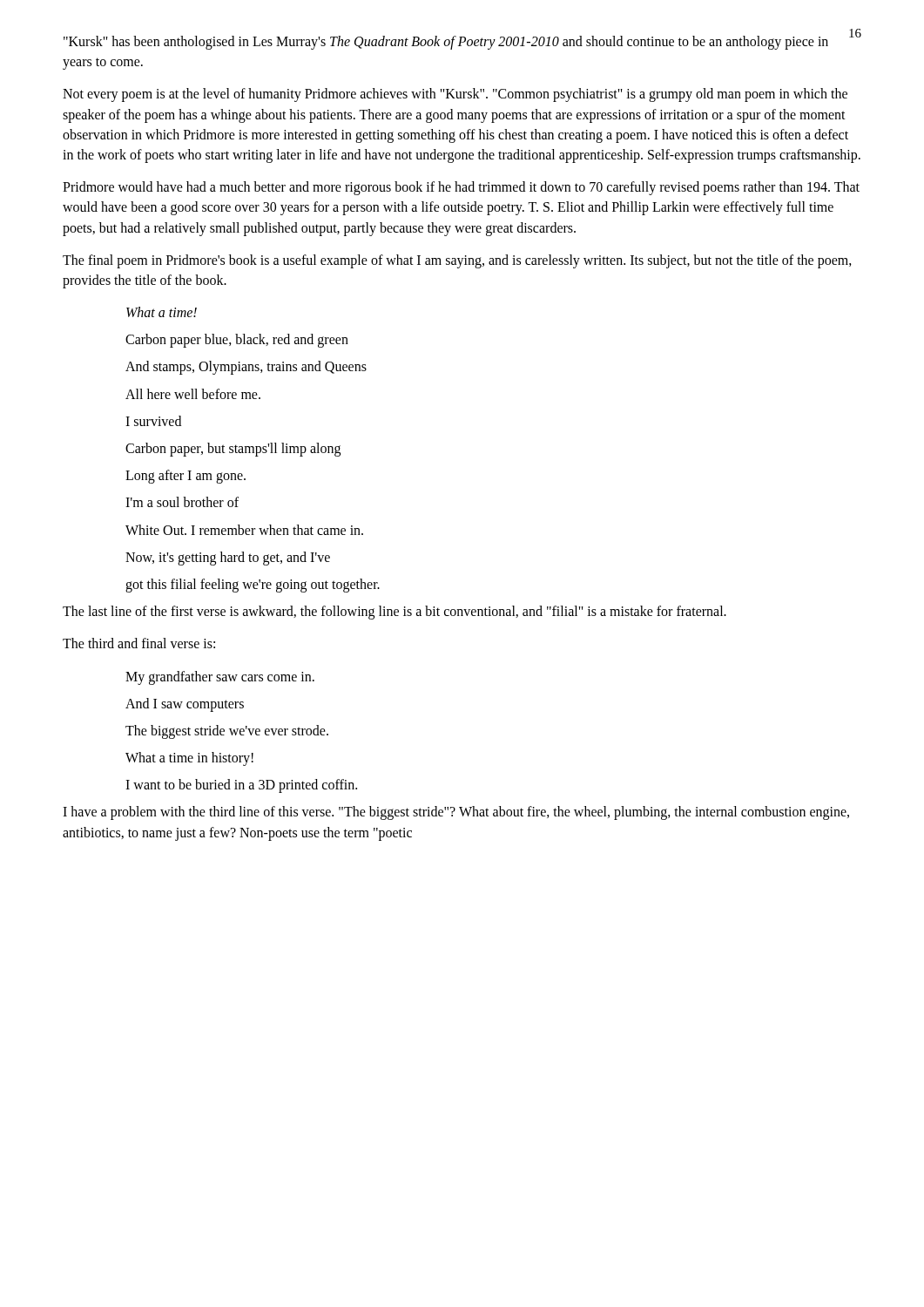Find the text block with the text "And stamps, Olympians, trains"
The height and width of the screenshot is (1307, 924).
[246, 368]
